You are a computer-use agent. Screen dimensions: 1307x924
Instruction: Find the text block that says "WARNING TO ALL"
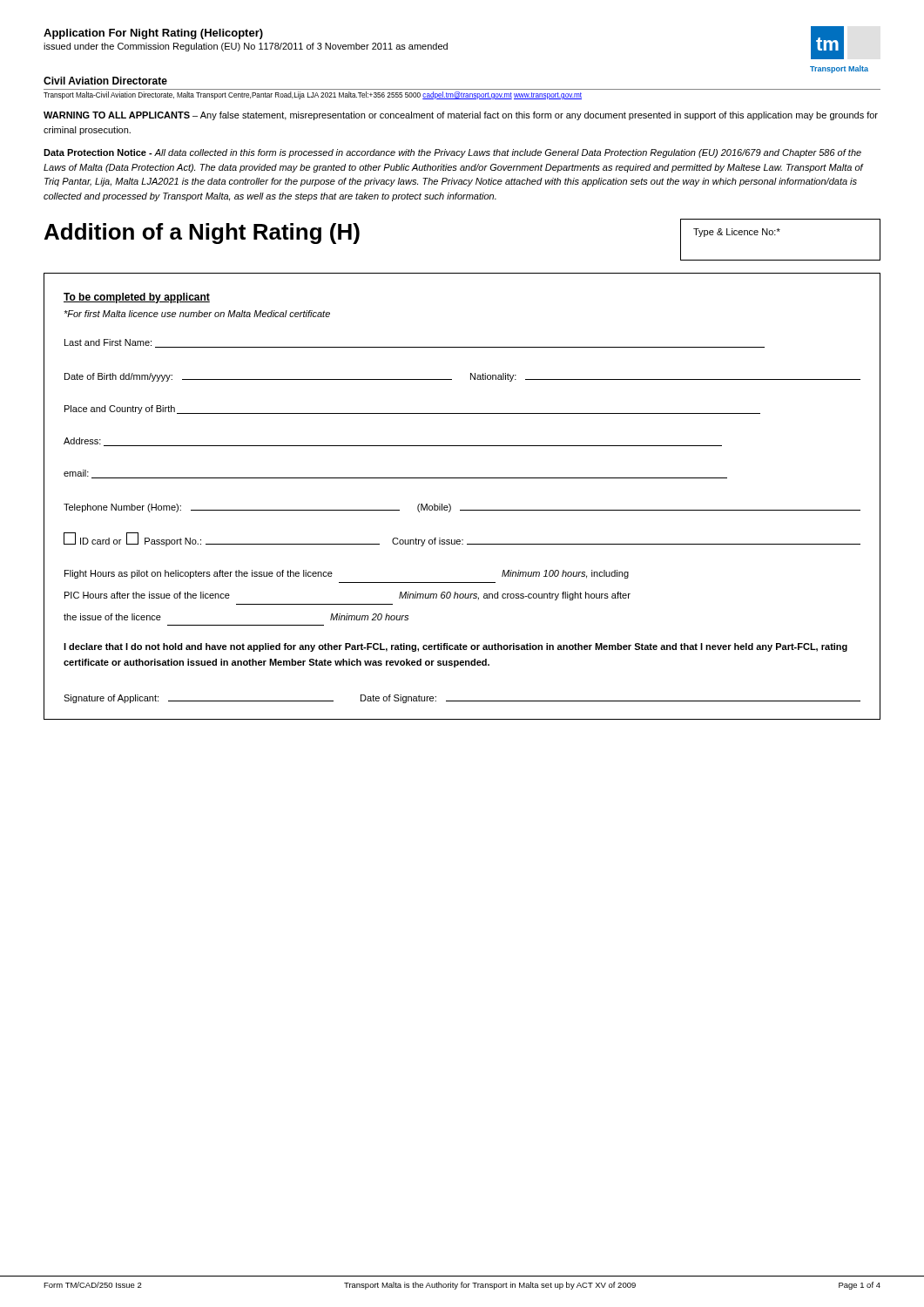tap(461, 122)
